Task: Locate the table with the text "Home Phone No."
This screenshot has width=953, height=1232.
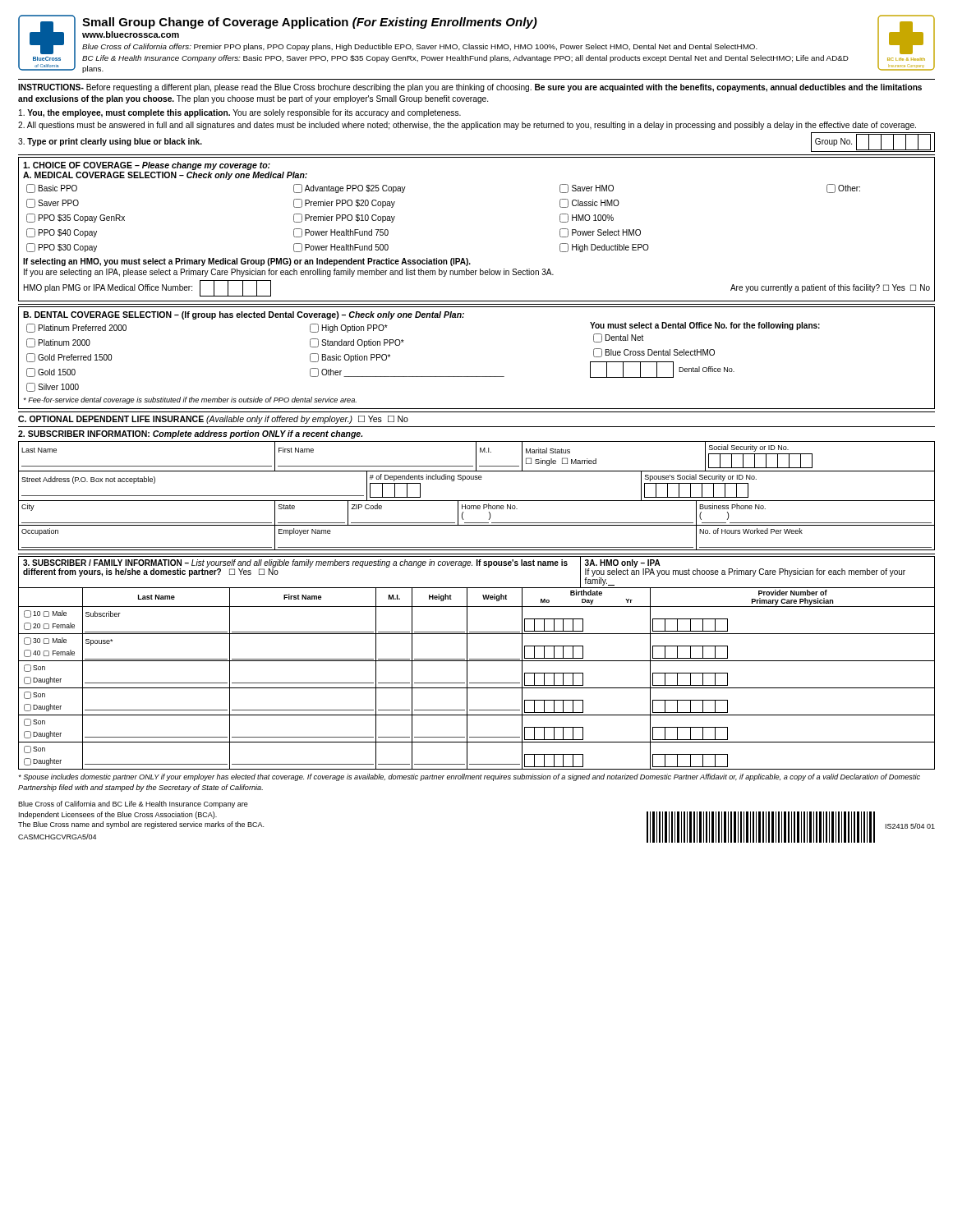Action: point(476,513)
